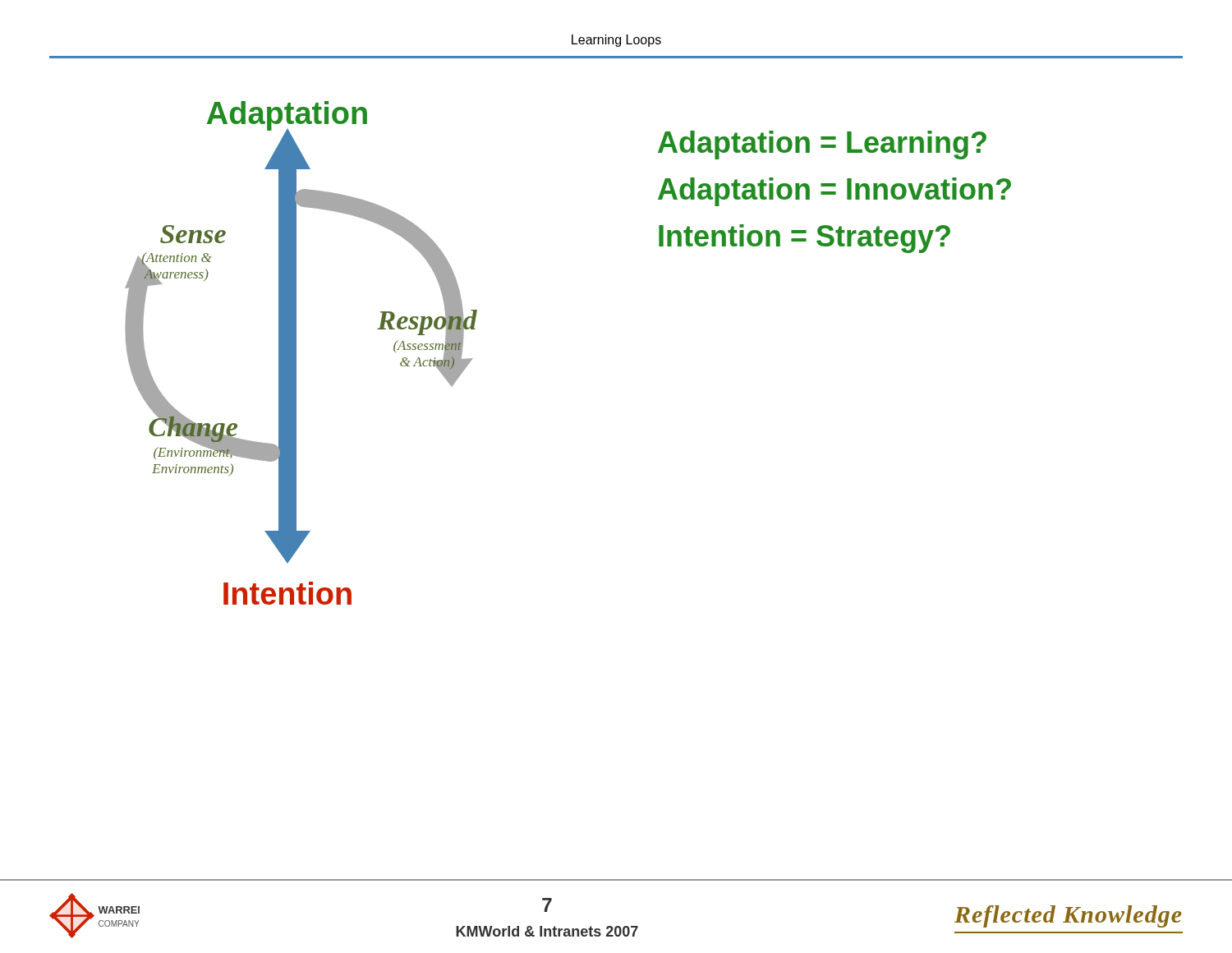Screen dimensions: 953x1232
Task: Locate the flowchart
Action: tap(329, 348)
